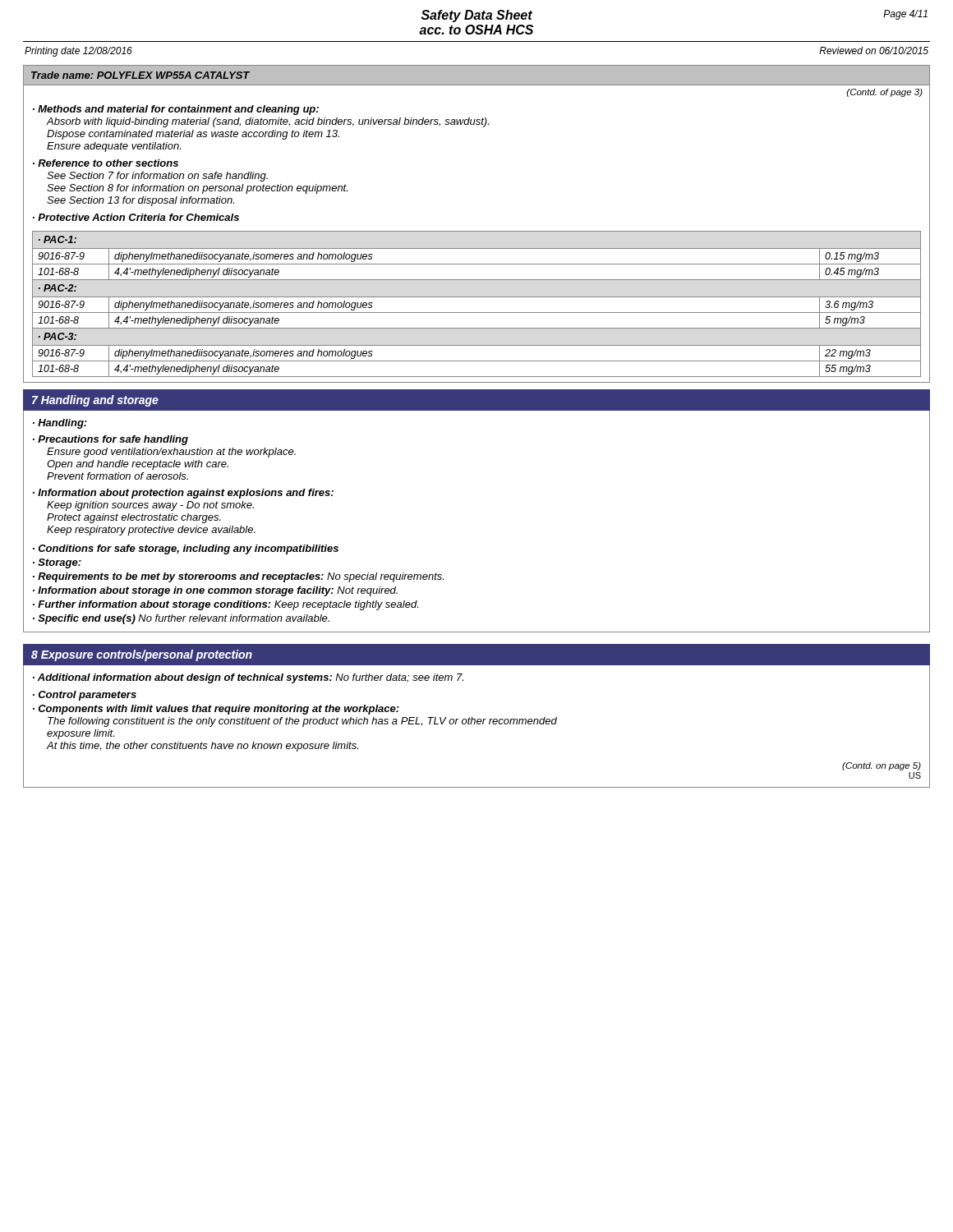Where is the passage that starts "· Information about storage"?

click(215, 590)
